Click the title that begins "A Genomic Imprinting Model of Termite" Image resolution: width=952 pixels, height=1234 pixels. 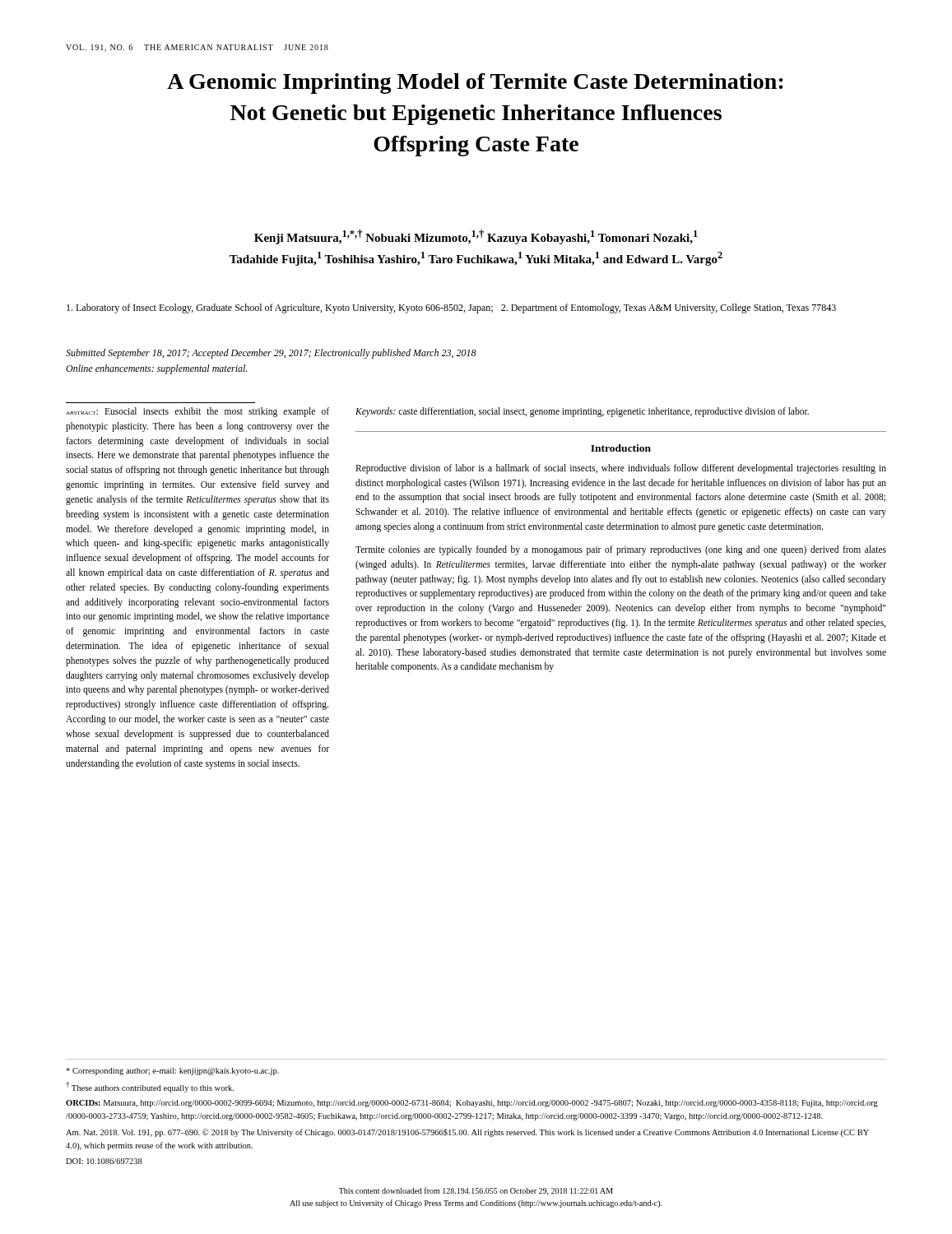(476, 112)
